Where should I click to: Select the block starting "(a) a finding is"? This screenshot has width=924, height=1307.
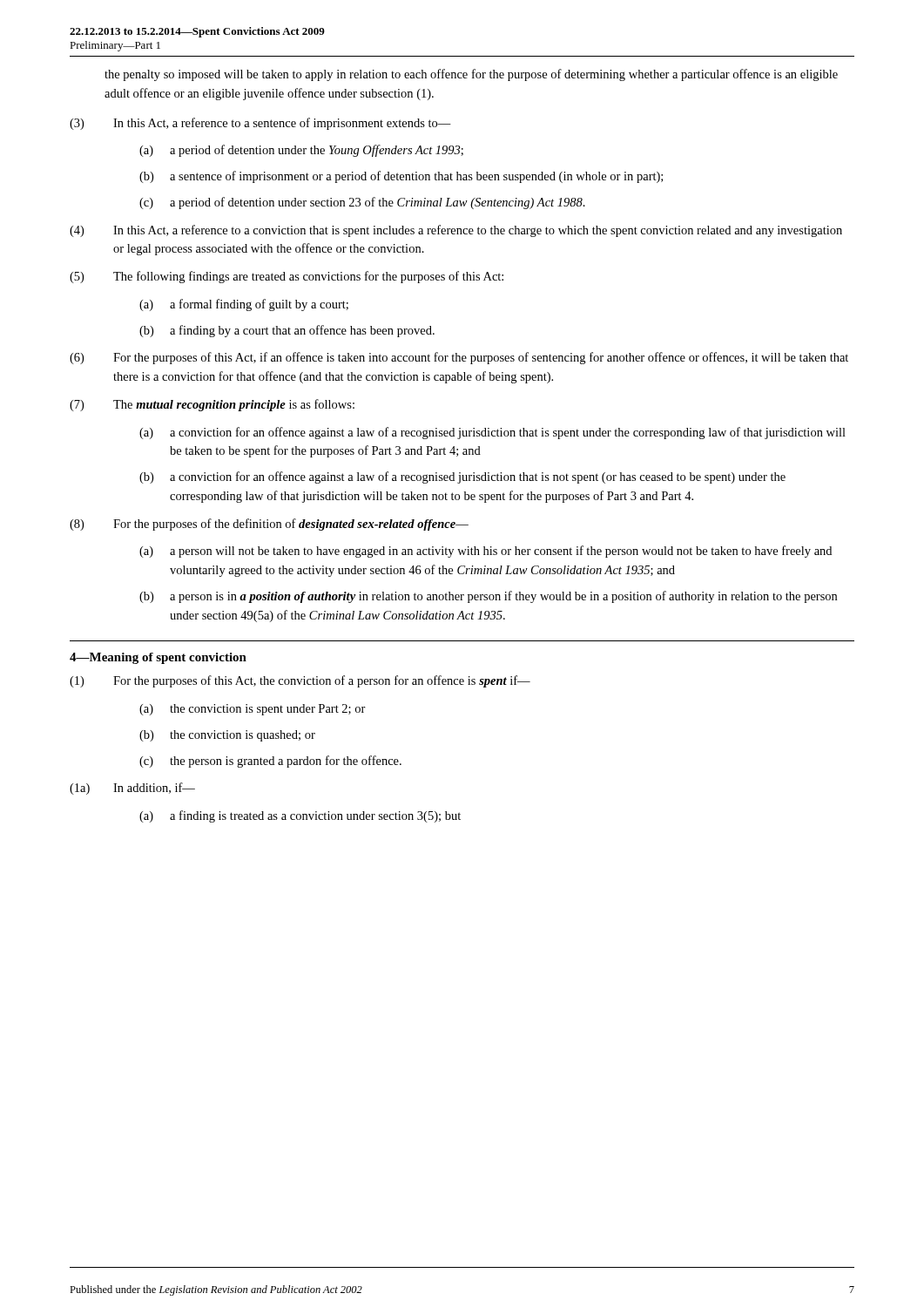tap(300, 816)
